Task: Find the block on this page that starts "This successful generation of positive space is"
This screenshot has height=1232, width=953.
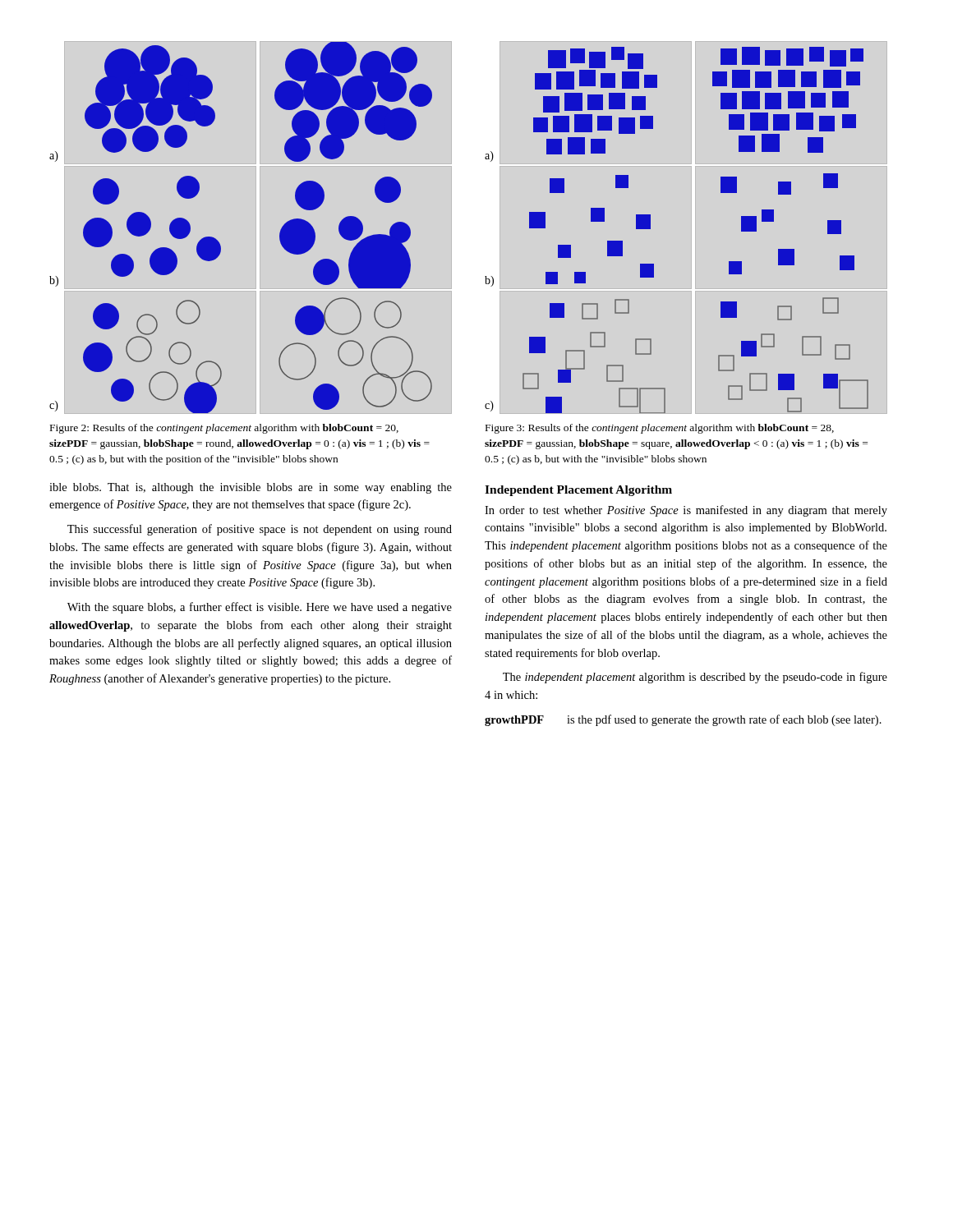Action: (x=251, y=556)
